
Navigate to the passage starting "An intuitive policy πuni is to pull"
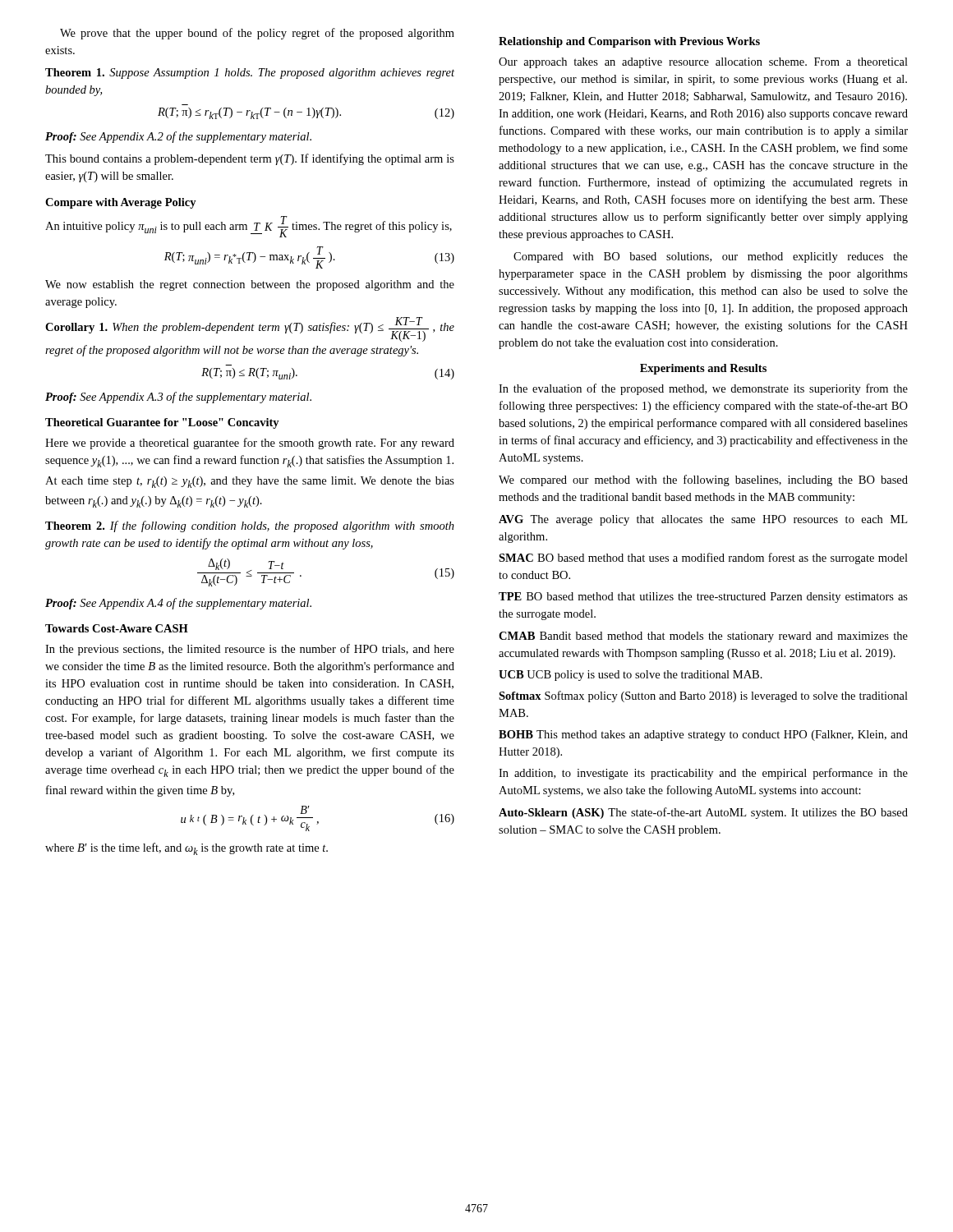pyautogui.click(x=250, y=227)
